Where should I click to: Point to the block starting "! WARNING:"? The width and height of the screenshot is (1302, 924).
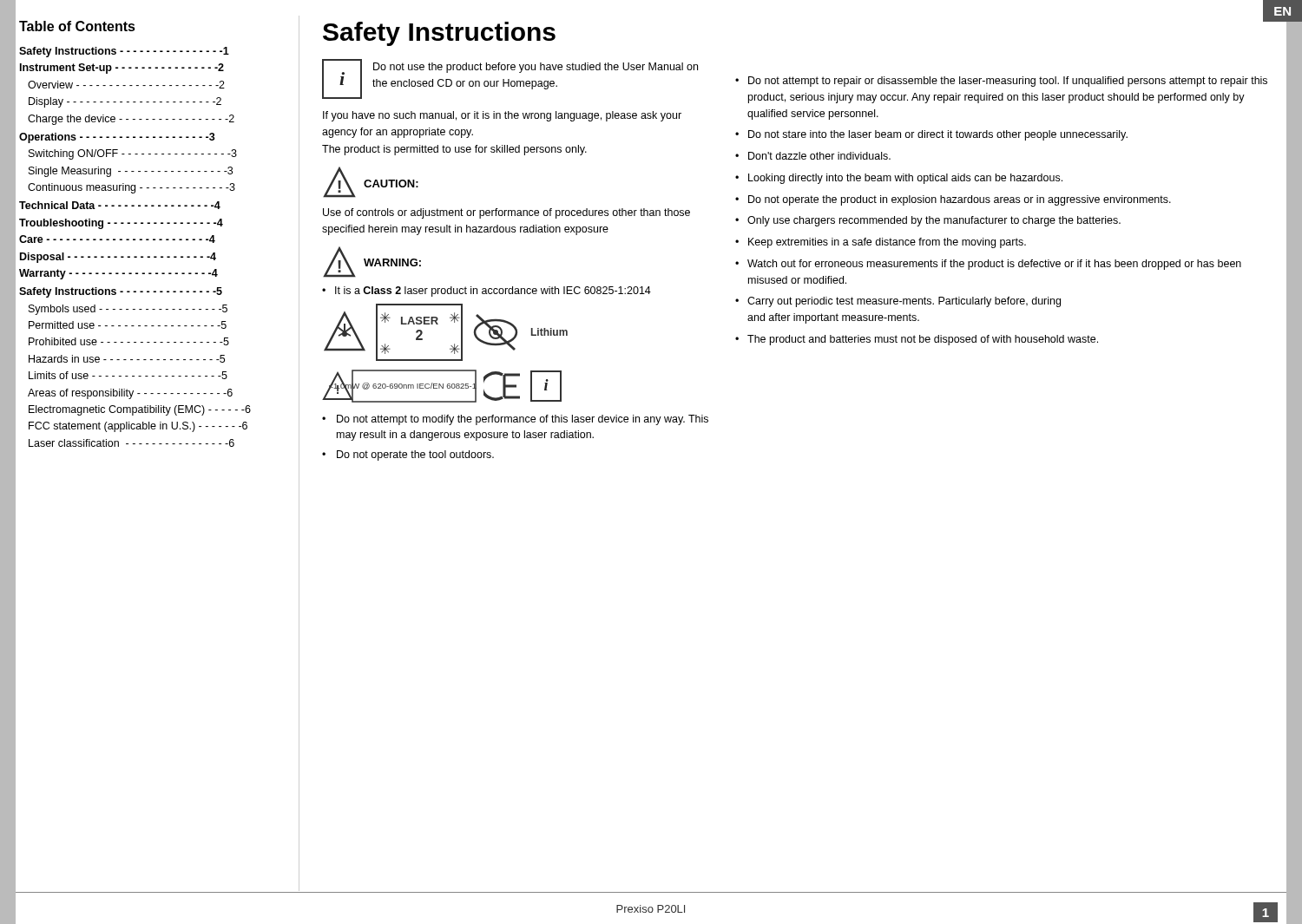[372, 262]
